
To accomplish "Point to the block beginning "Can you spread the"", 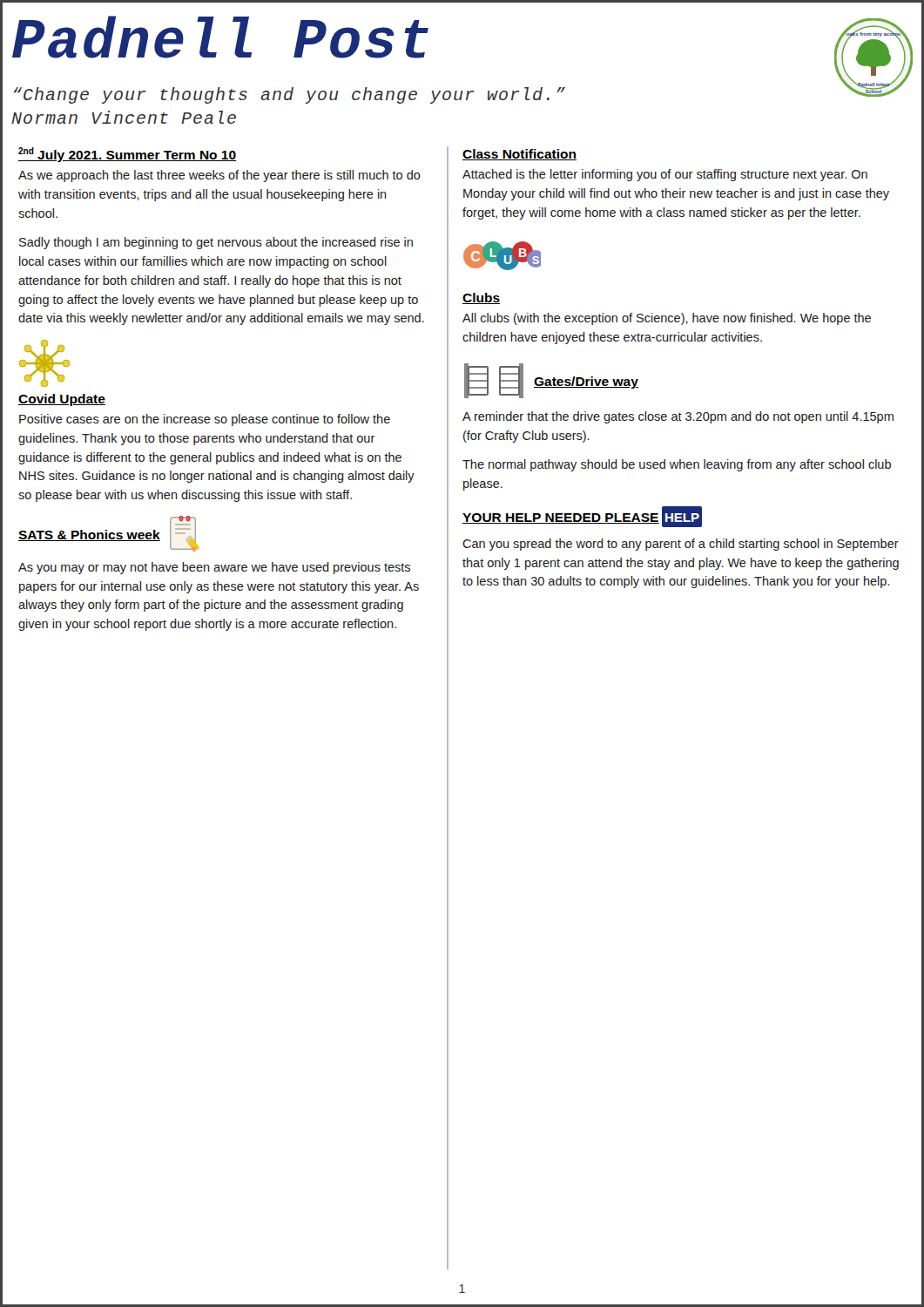I will (681, 562).
